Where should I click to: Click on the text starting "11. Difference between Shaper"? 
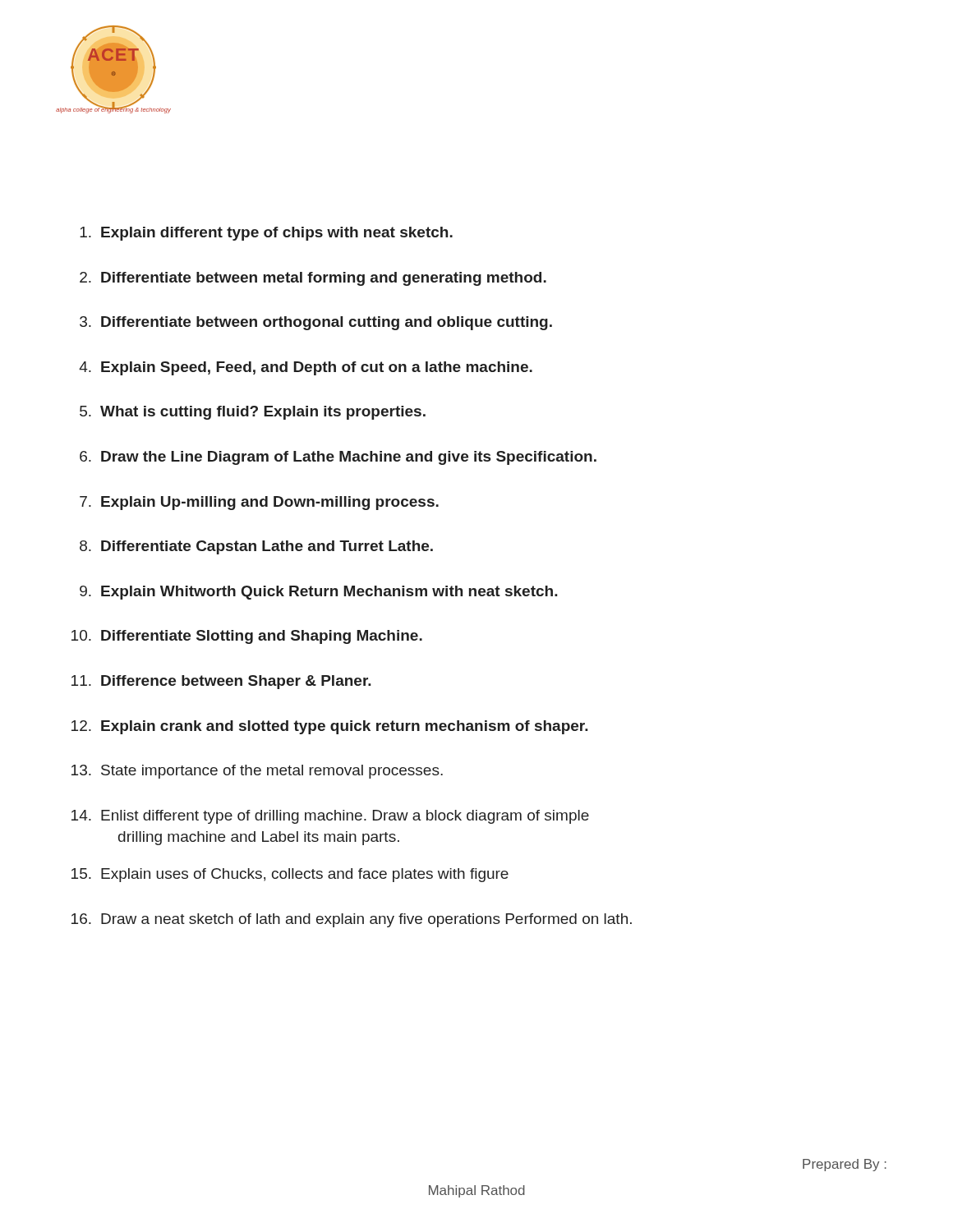point(221,682)
